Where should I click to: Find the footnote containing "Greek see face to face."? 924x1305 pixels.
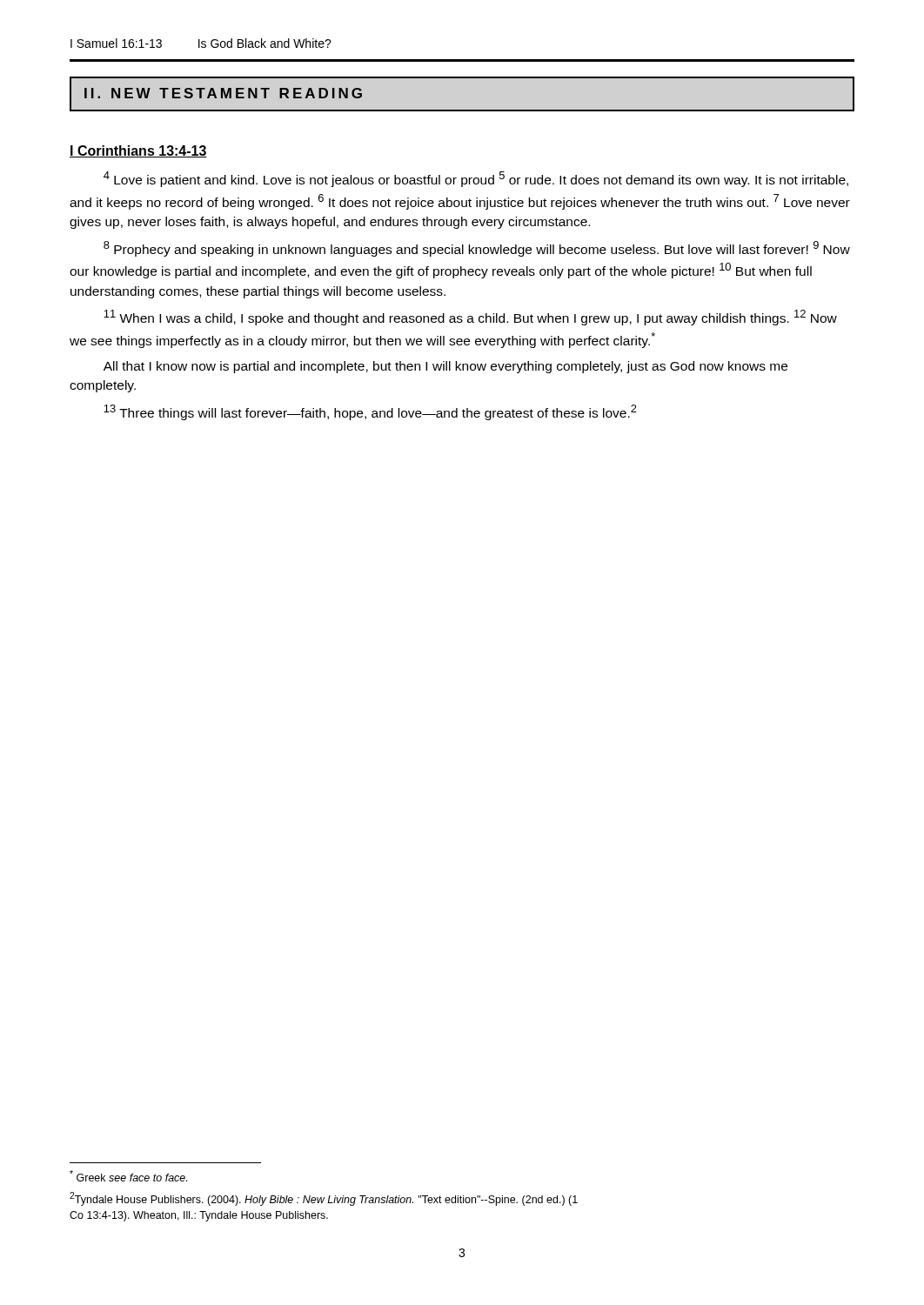tap(129, 1177)
